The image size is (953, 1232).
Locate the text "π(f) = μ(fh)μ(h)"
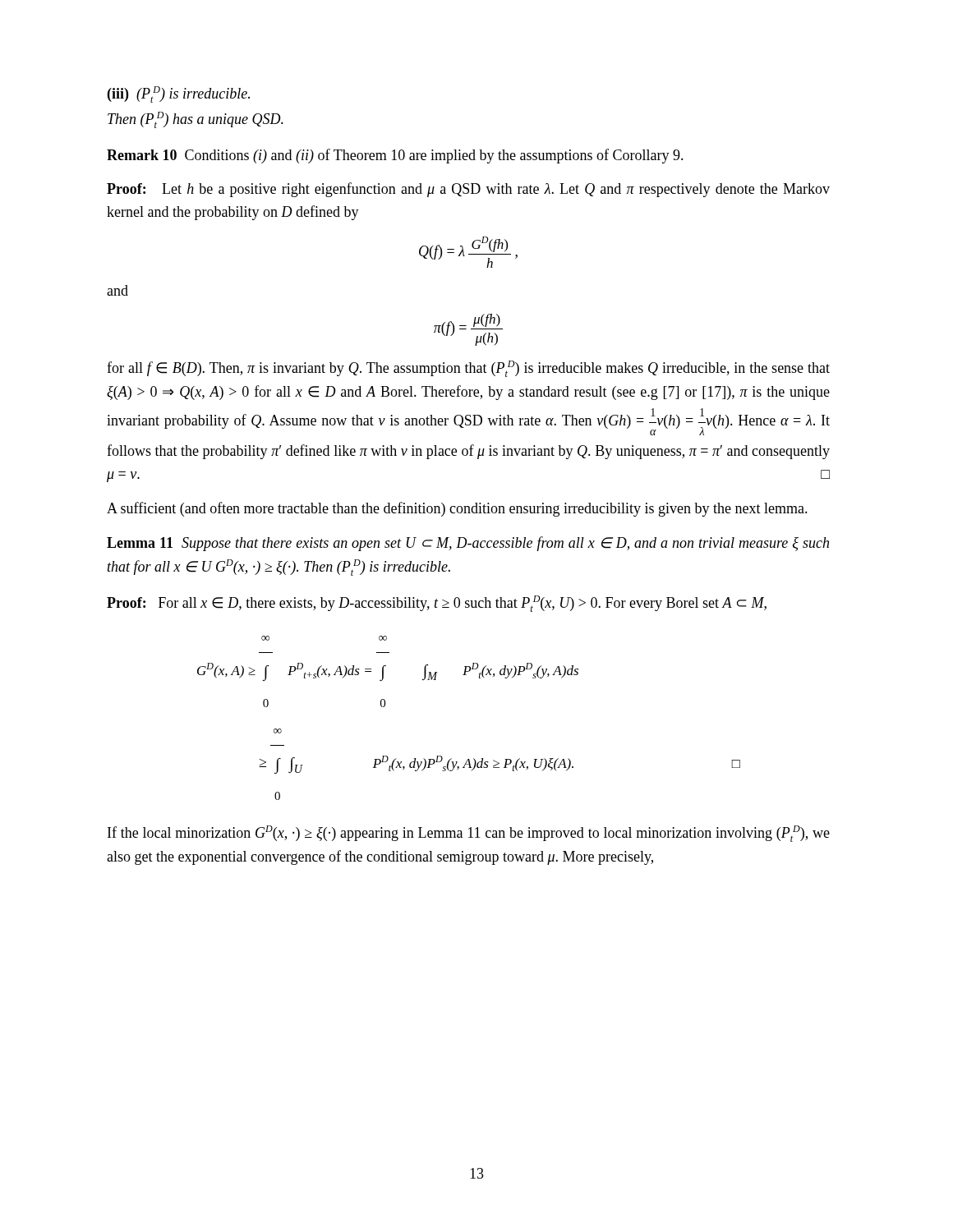click(x=468, y=329)
